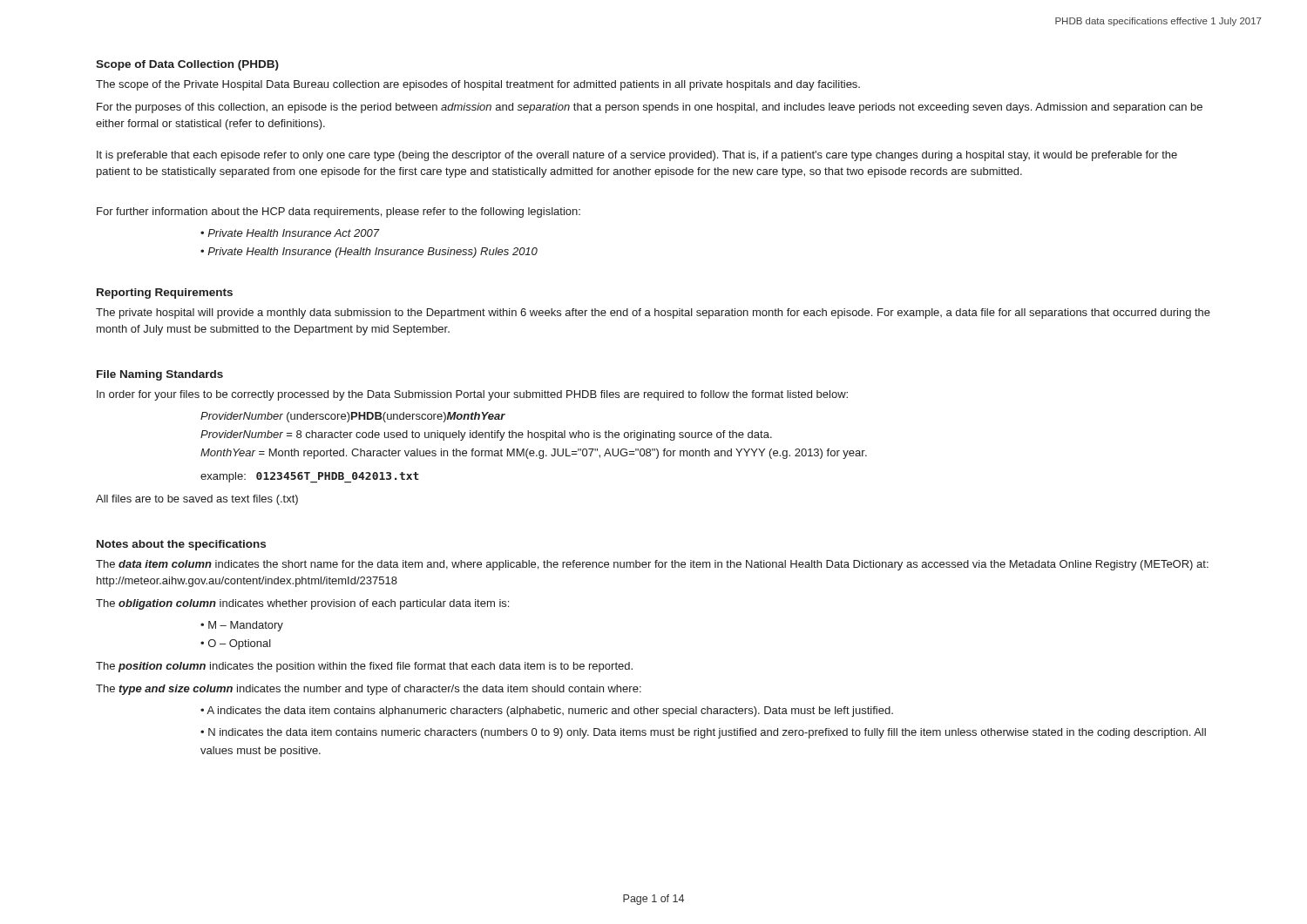This screenshot has width=1307, height=924.
Task: Find the block on this page that starts "MonthYear = Month"
Action: point(534,452)
